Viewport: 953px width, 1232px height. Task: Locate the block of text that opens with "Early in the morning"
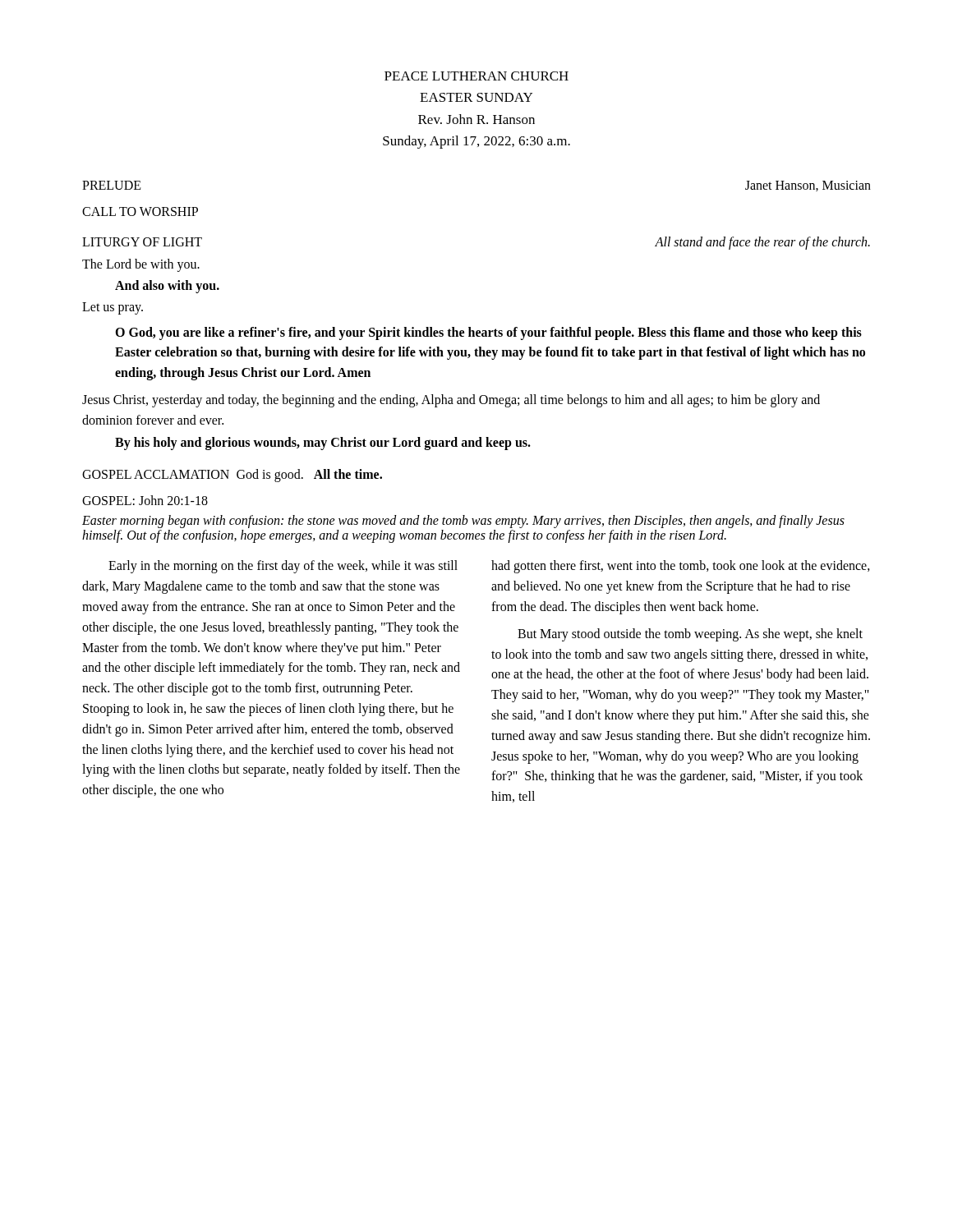point(489,567)
